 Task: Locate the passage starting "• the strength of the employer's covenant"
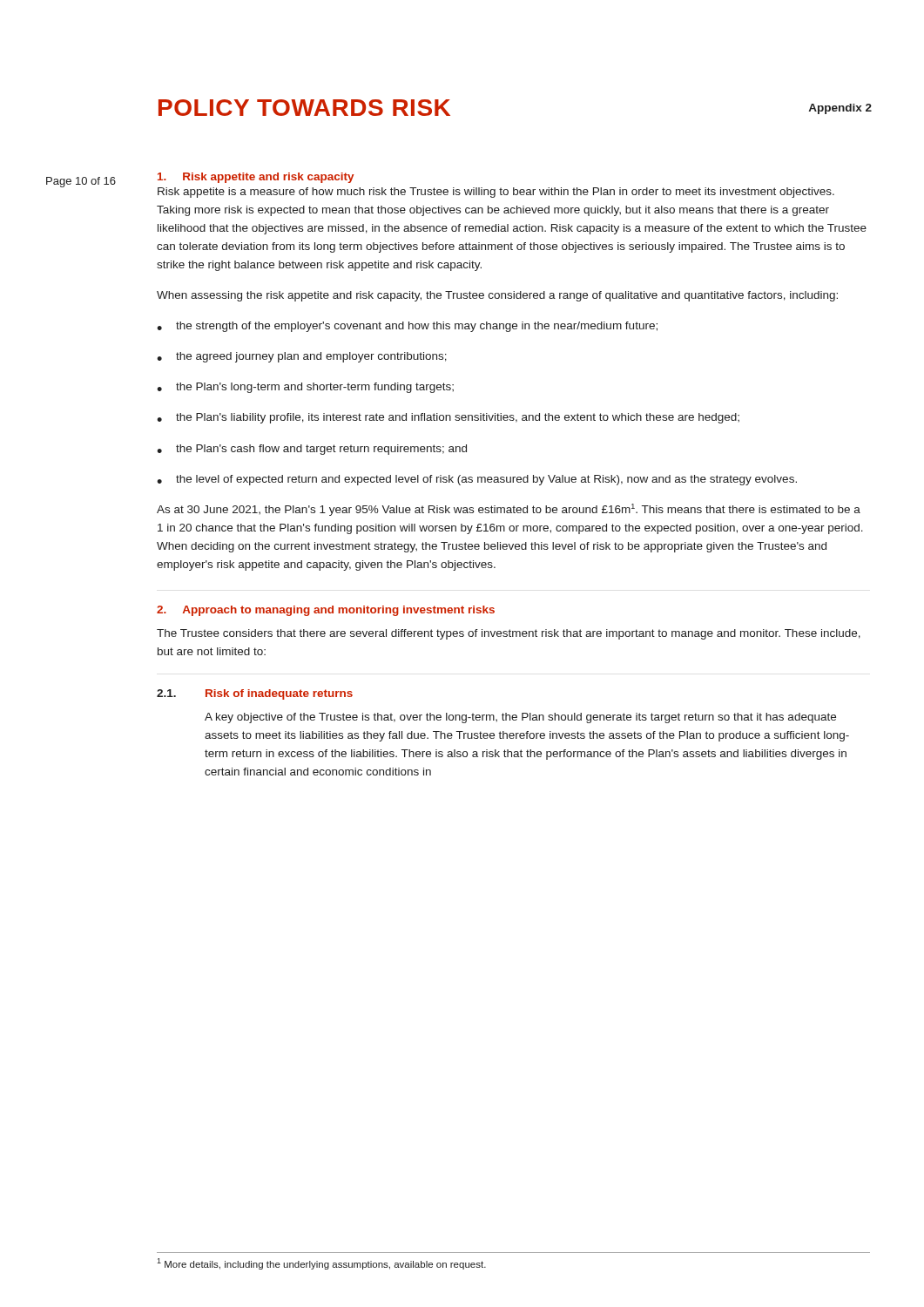(x=513, y=328)
